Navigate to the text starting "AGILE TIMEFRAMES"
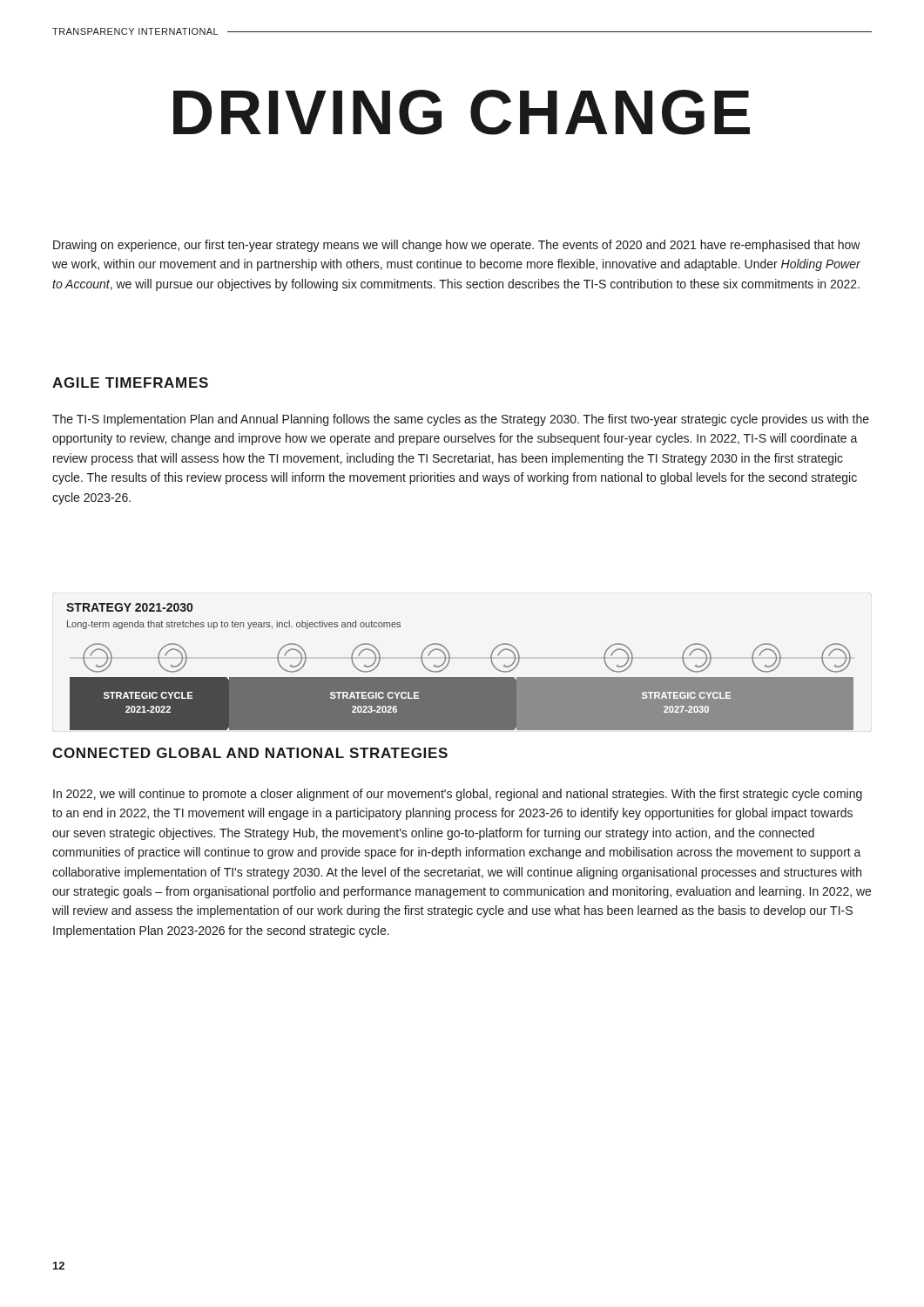Screen dimensions: 1307x924 coord(131,383)
